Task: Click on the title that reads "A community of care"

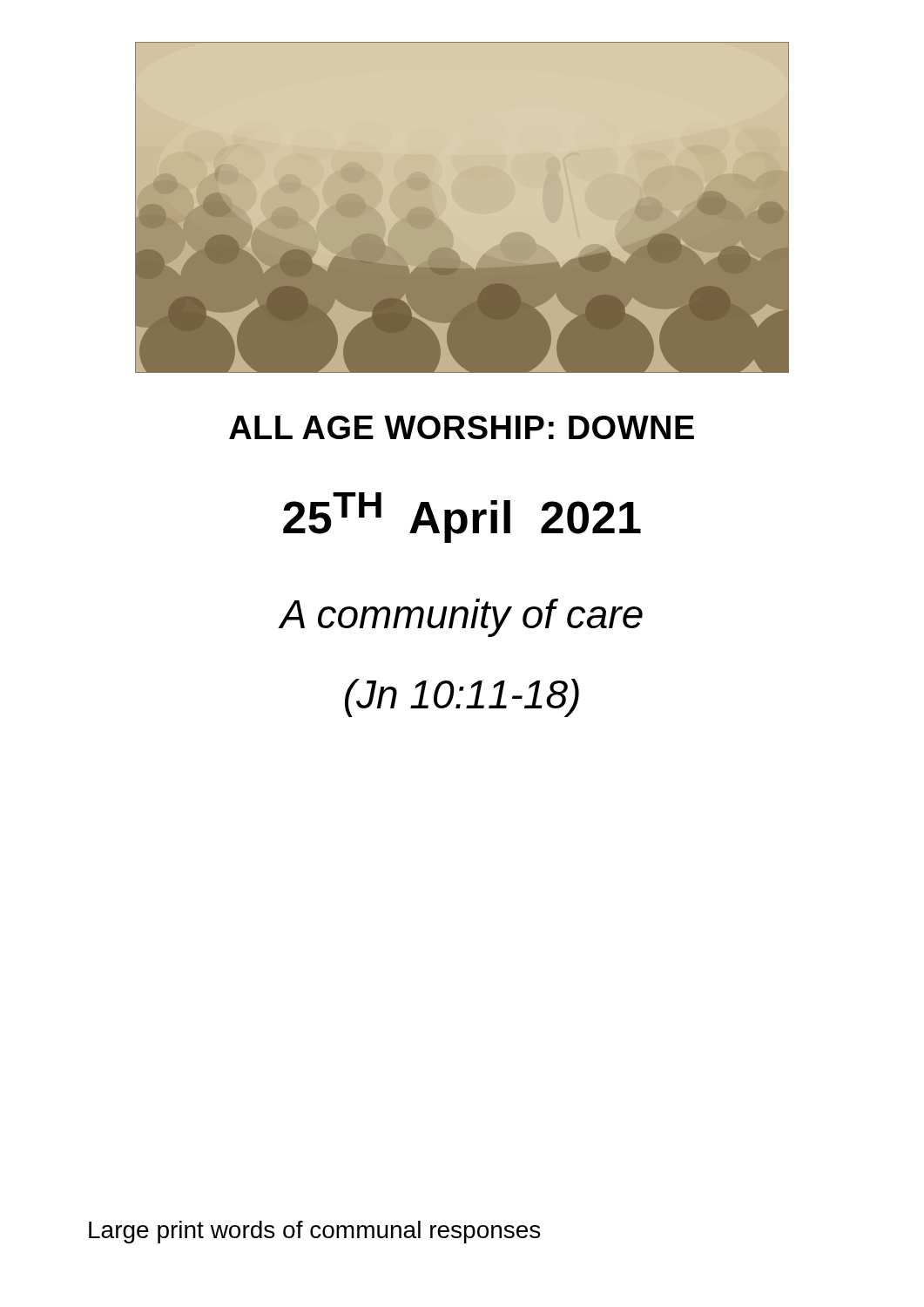Action: [462, 614]
